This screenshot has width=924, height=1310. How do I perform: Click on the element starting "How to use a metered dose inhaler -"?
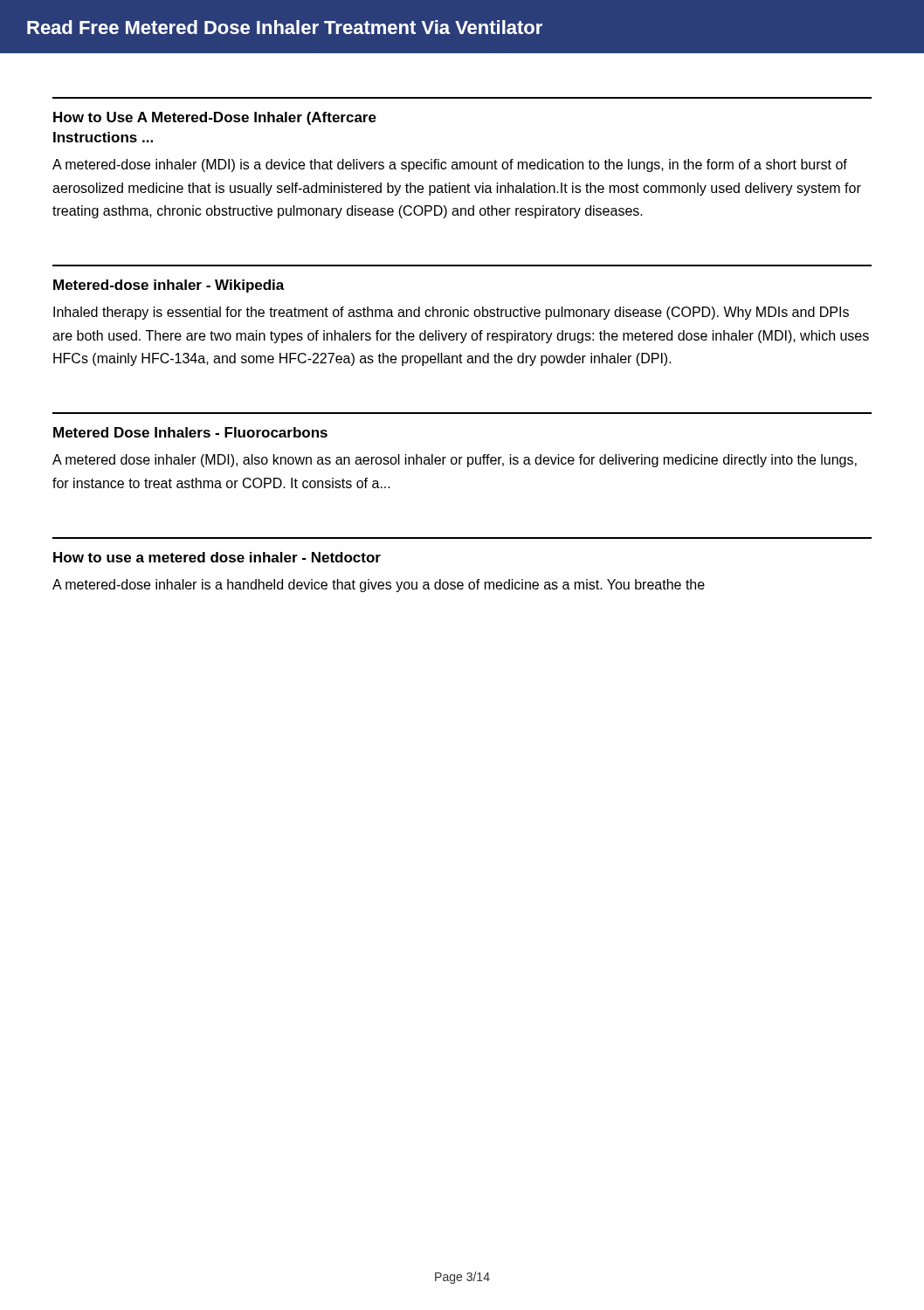coord(217,558)
